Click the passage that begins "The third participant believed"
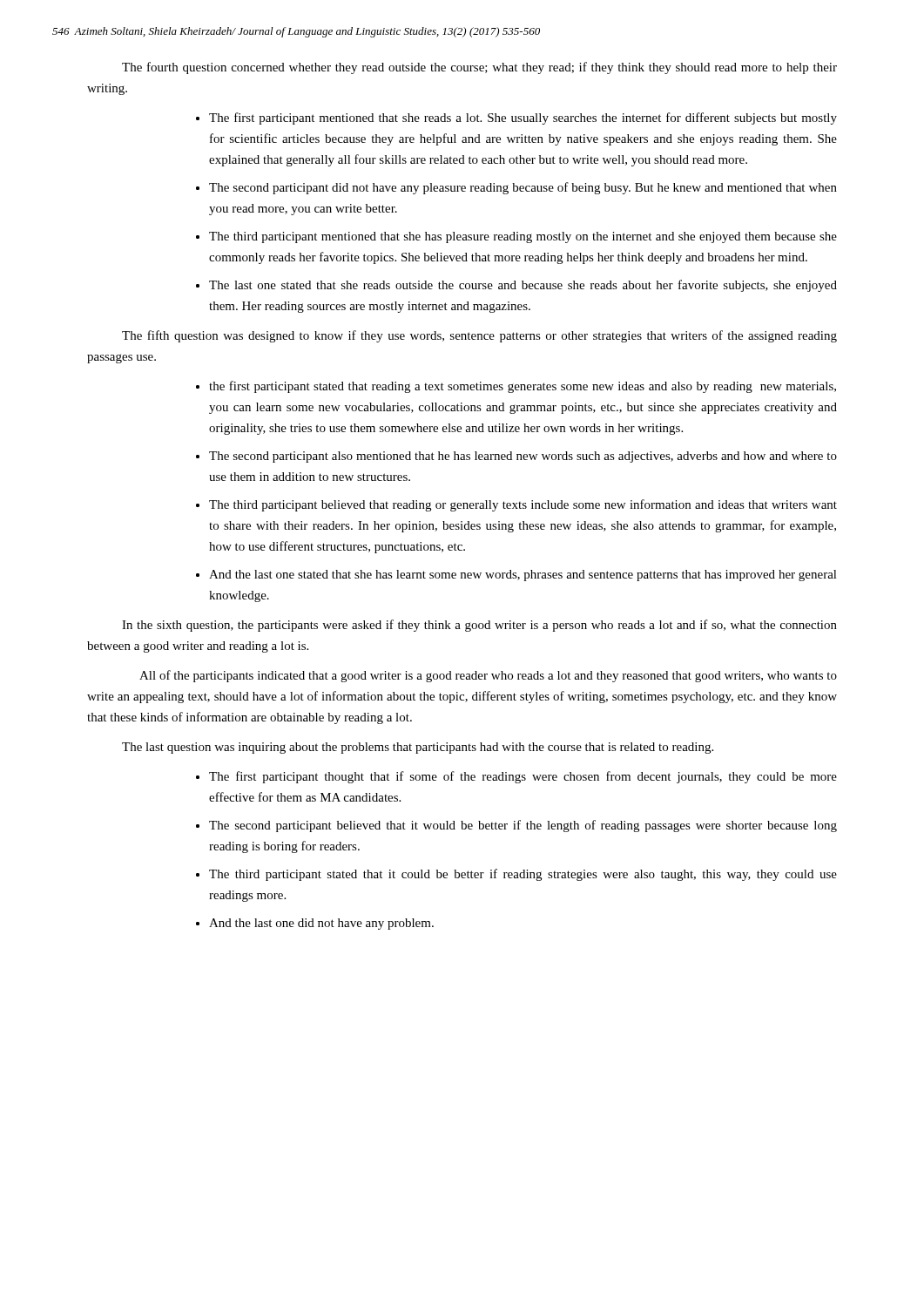924x1307 pixels. 523,525
